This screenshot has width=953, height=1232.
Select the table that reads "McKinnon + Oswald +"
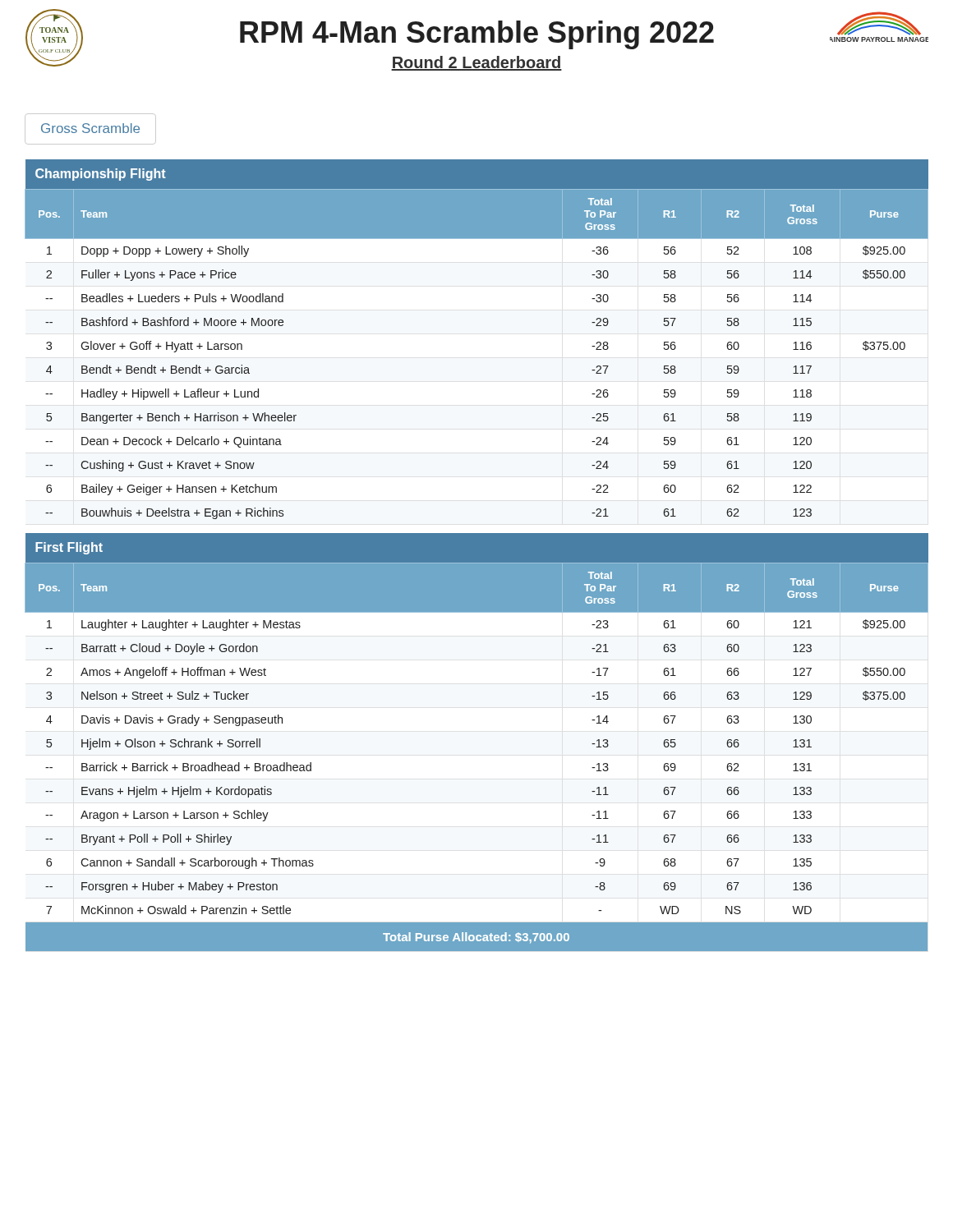[x=476, y=743]
